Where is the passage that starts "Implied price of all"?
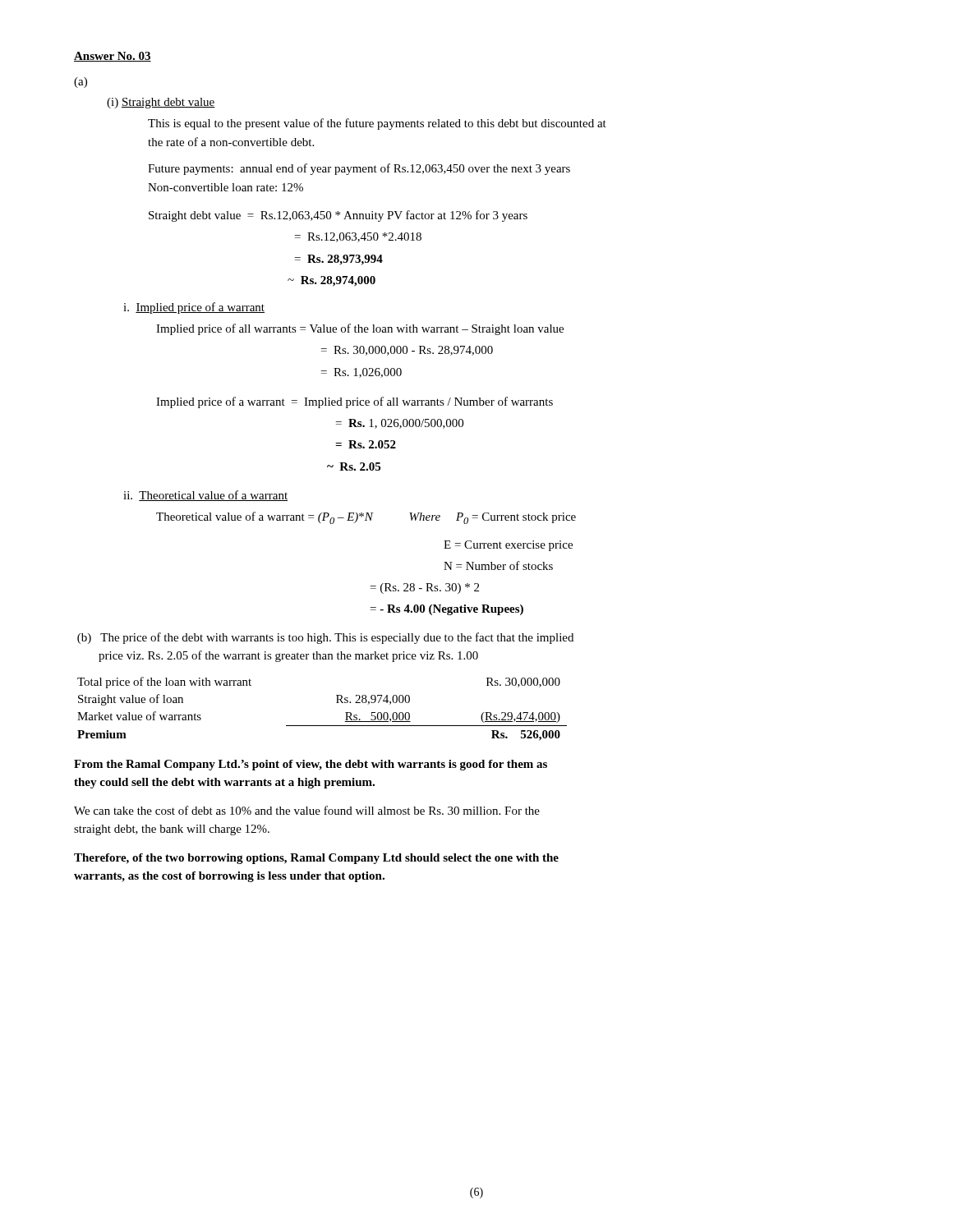953x1232 pixels. coord(360,352)
